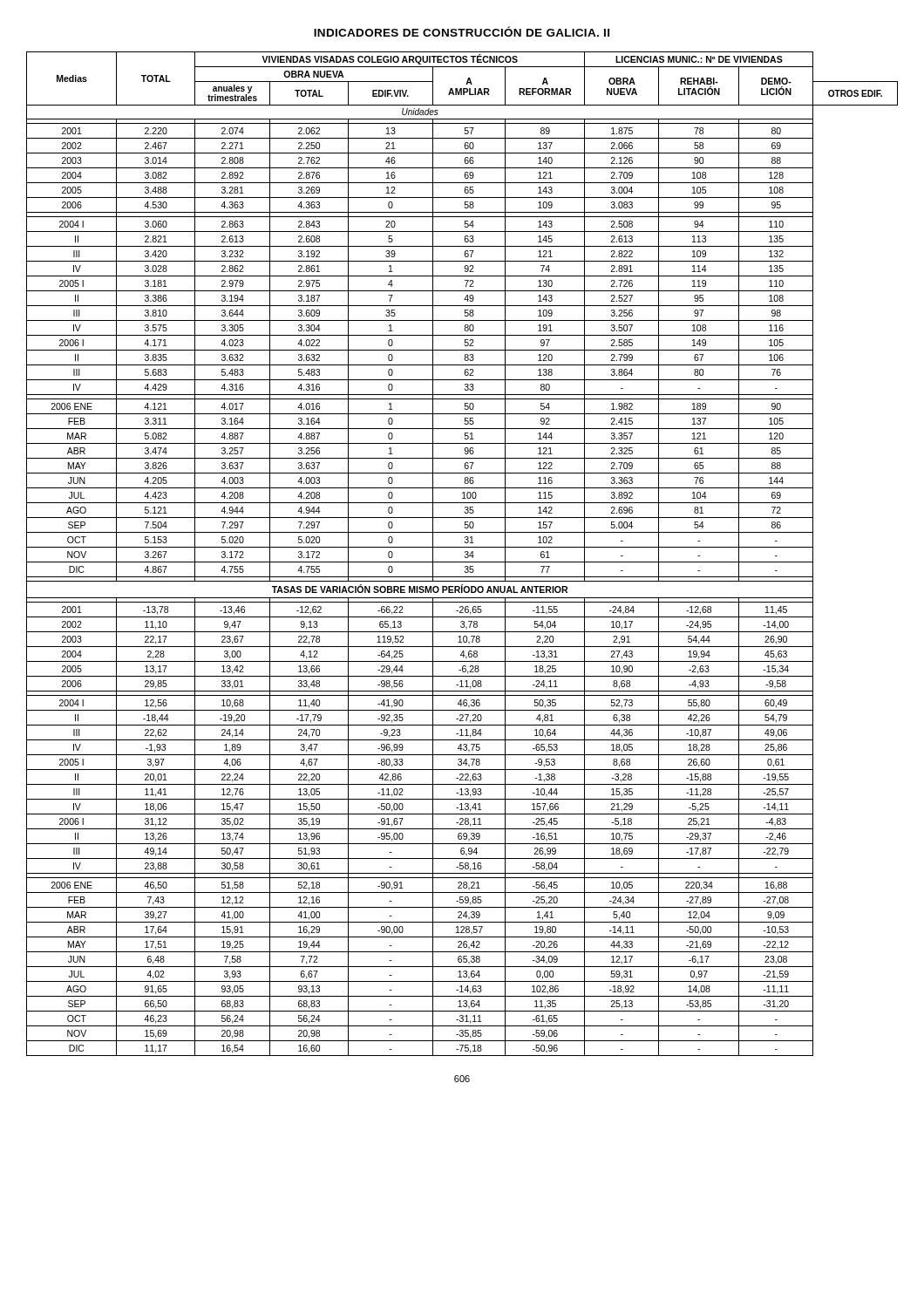
Task: Select the title
Action: click(462, 33)
